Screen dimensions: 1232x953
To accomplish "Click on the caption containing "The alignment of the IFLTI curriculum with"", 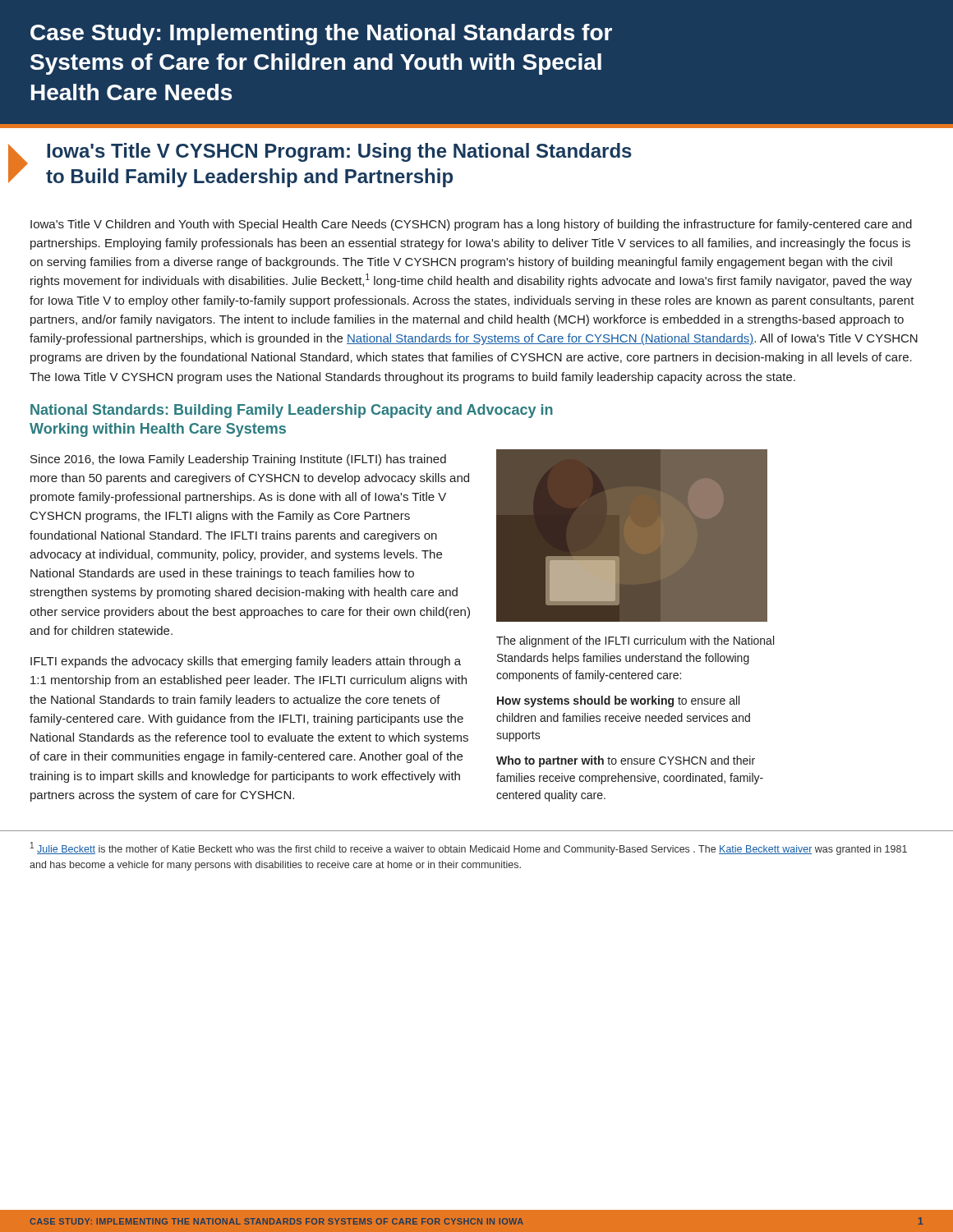I will 636,718.
